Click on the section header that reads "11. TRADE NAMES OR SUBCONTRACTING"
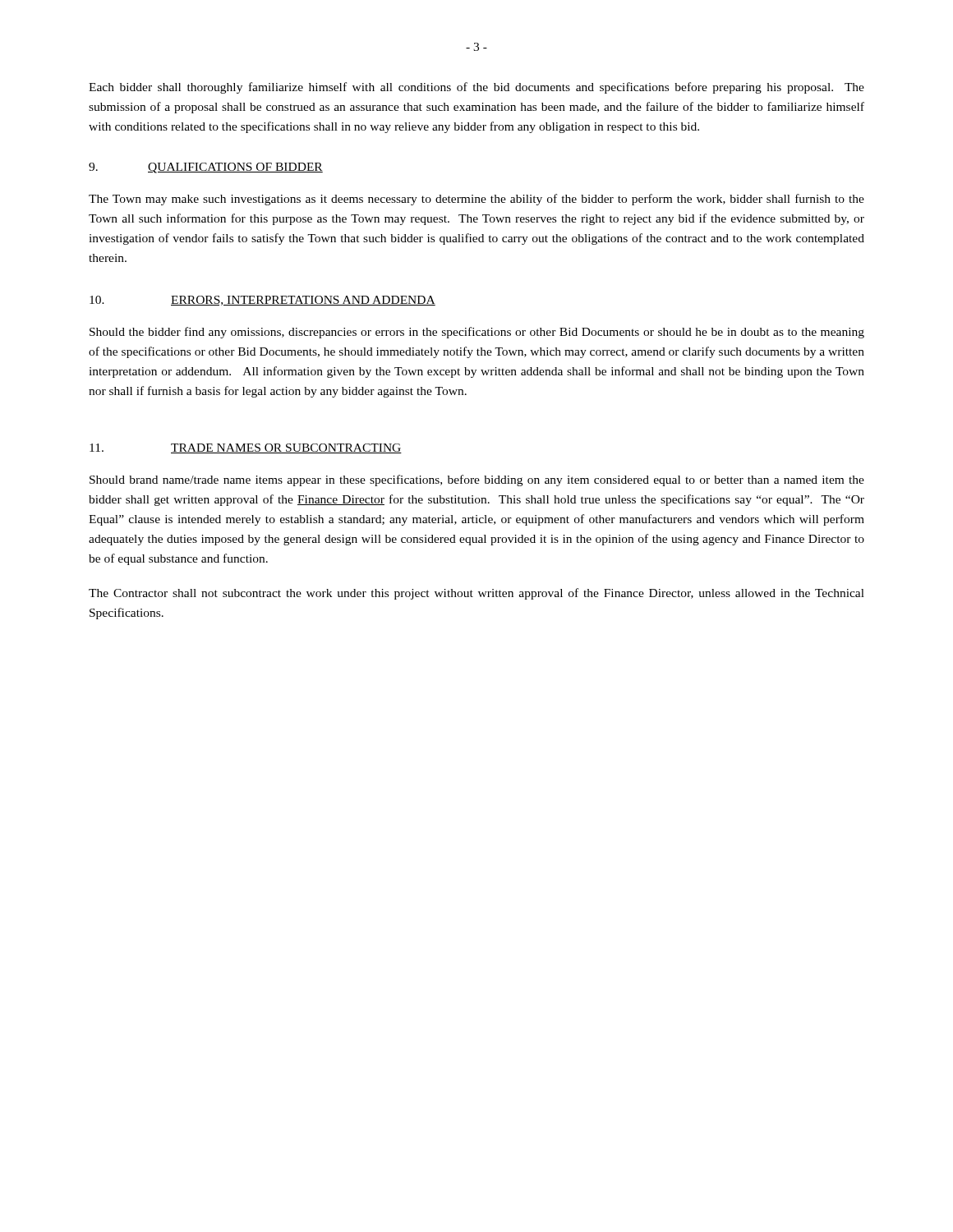This screenshot has width=953, height=1232. [x=245, y=448]
